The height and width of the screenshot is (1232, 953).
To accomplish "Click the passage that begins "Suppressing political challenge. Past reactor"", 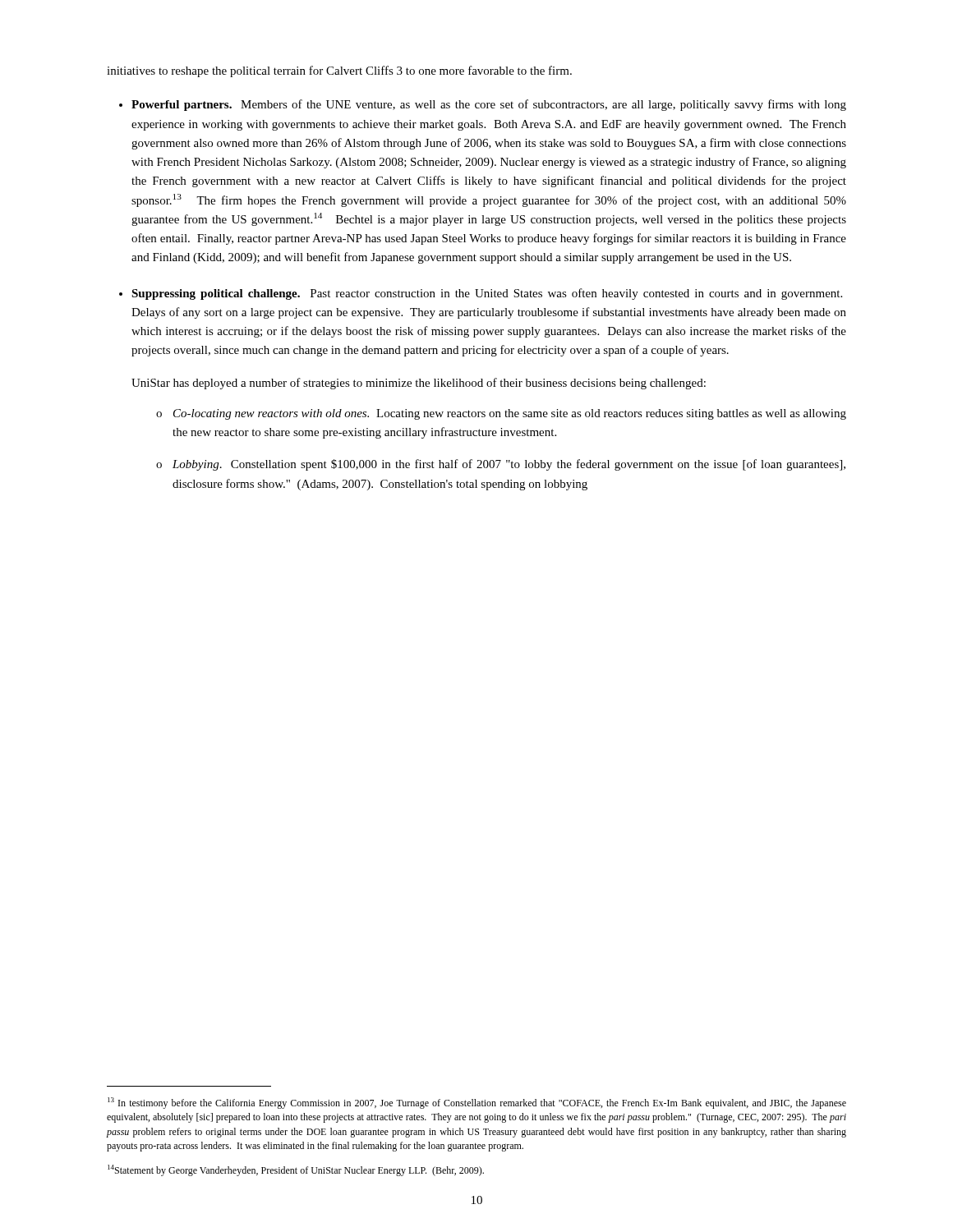I will [489, 390].
